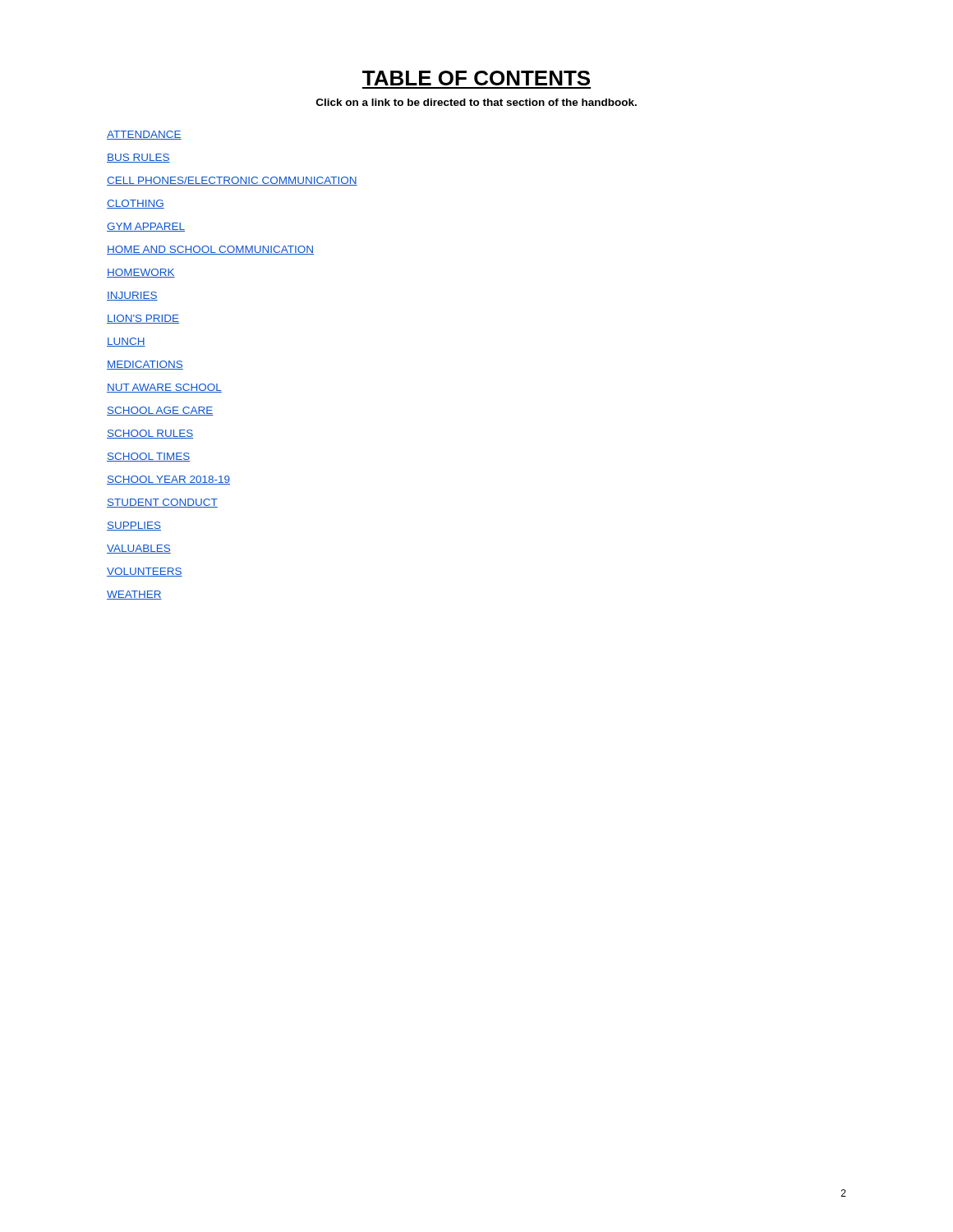Where does it say "LION'S PRIDE"?
953x1232 pixels.
(143, 318)
